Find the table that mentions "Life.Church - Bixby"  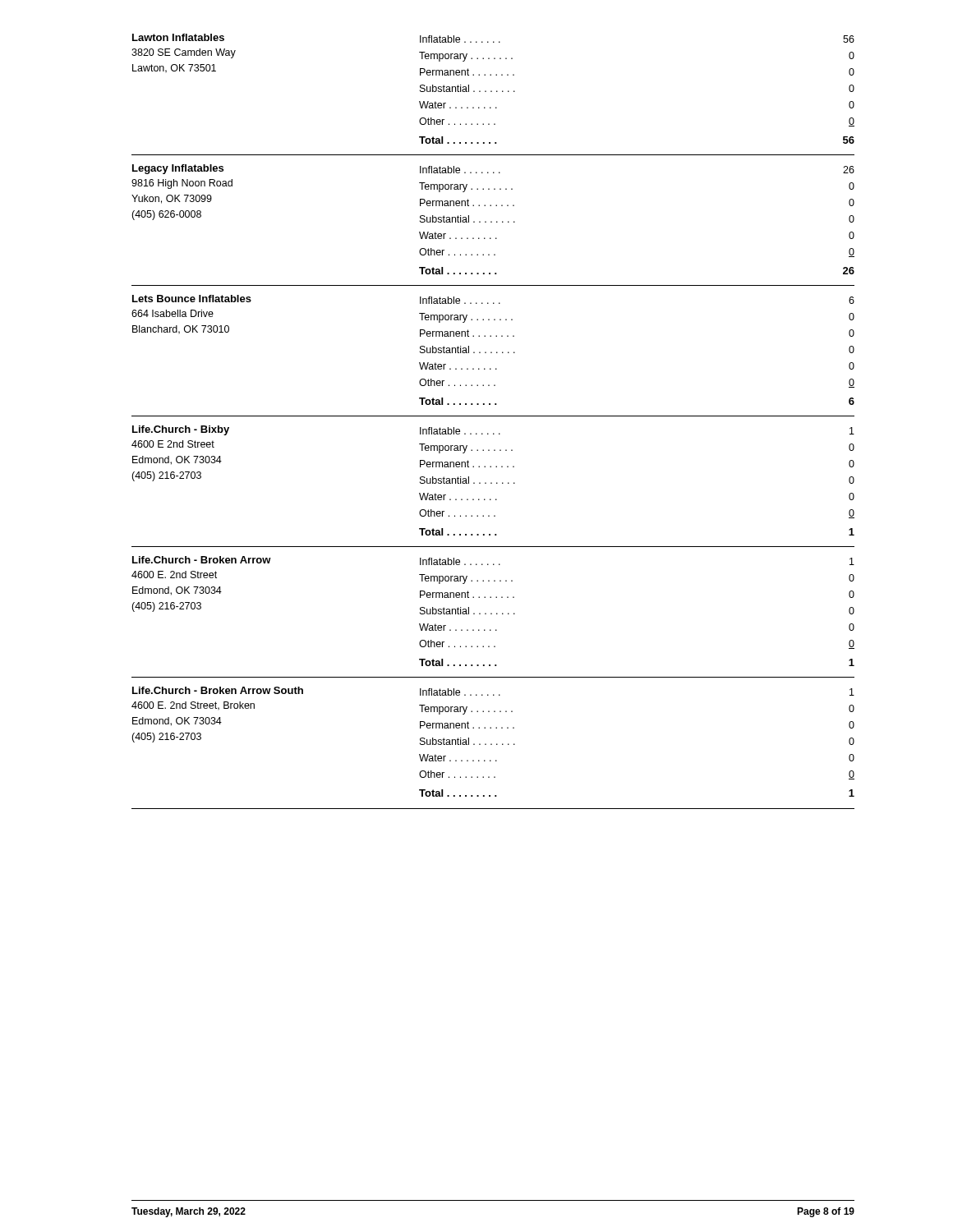(x=493, y=482)
